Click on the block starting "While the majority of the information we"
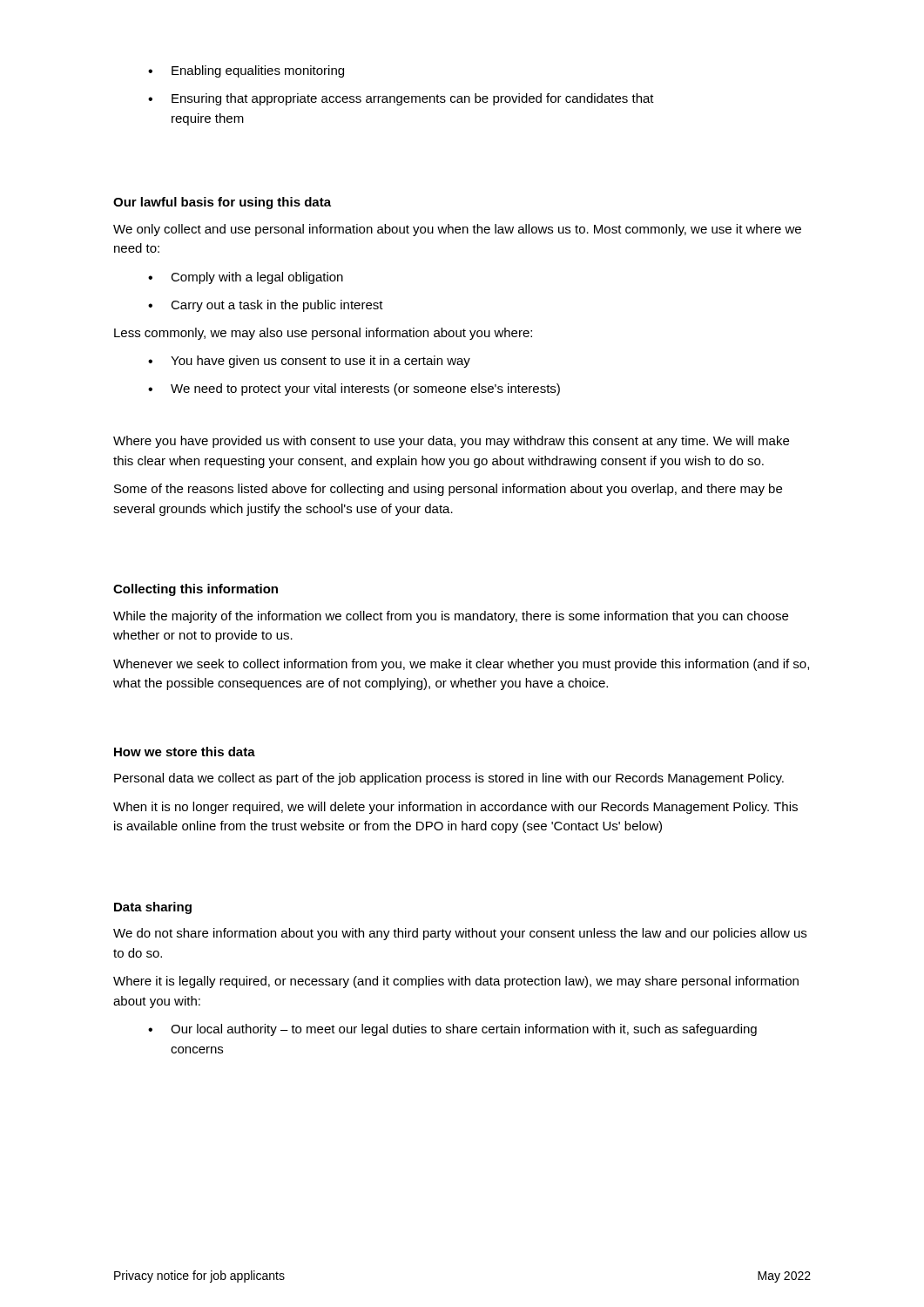 [451, 625]
